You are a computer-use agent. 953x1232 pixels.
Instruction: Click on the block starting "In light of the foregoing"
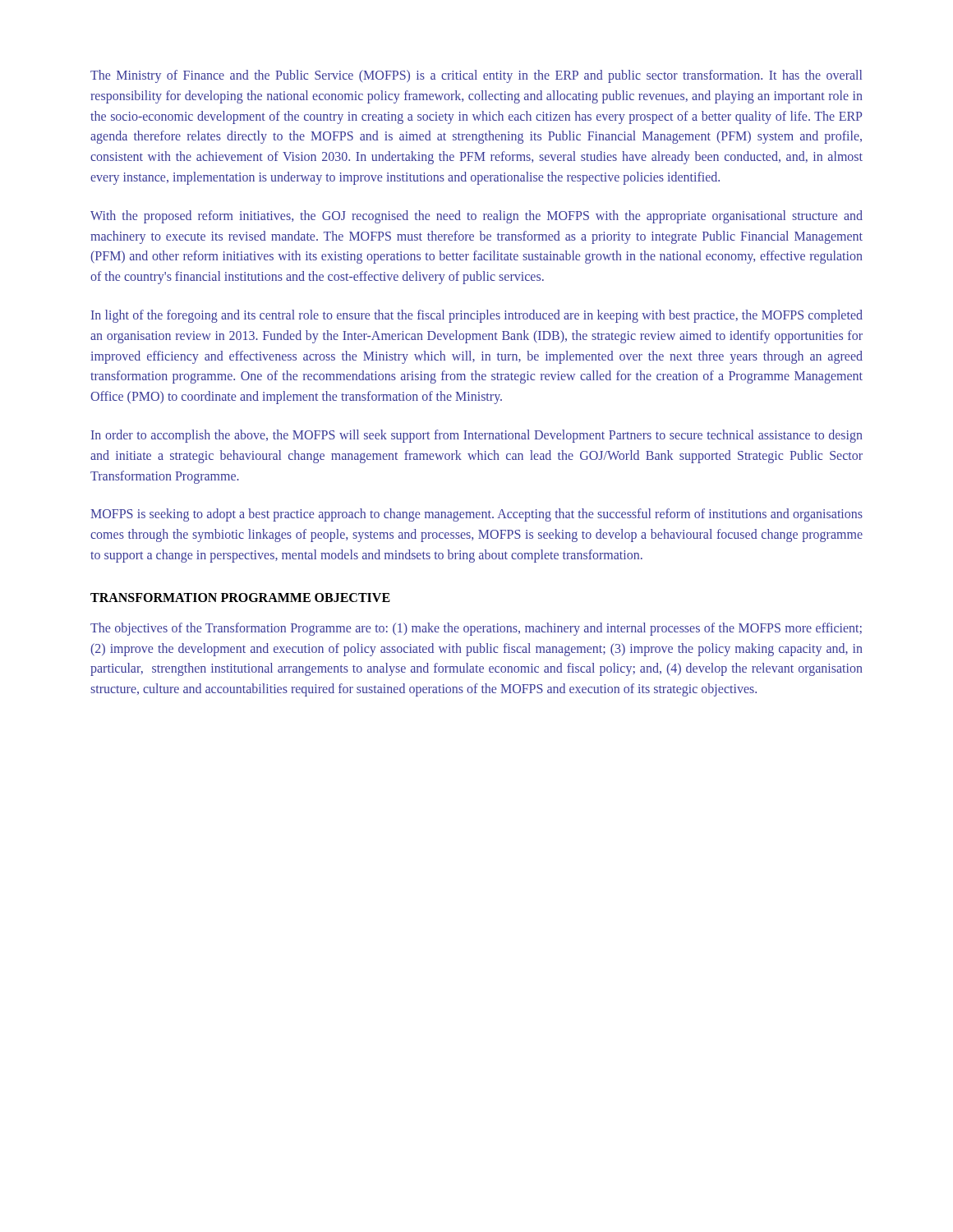pyautogui.click(x=476, y=356)
